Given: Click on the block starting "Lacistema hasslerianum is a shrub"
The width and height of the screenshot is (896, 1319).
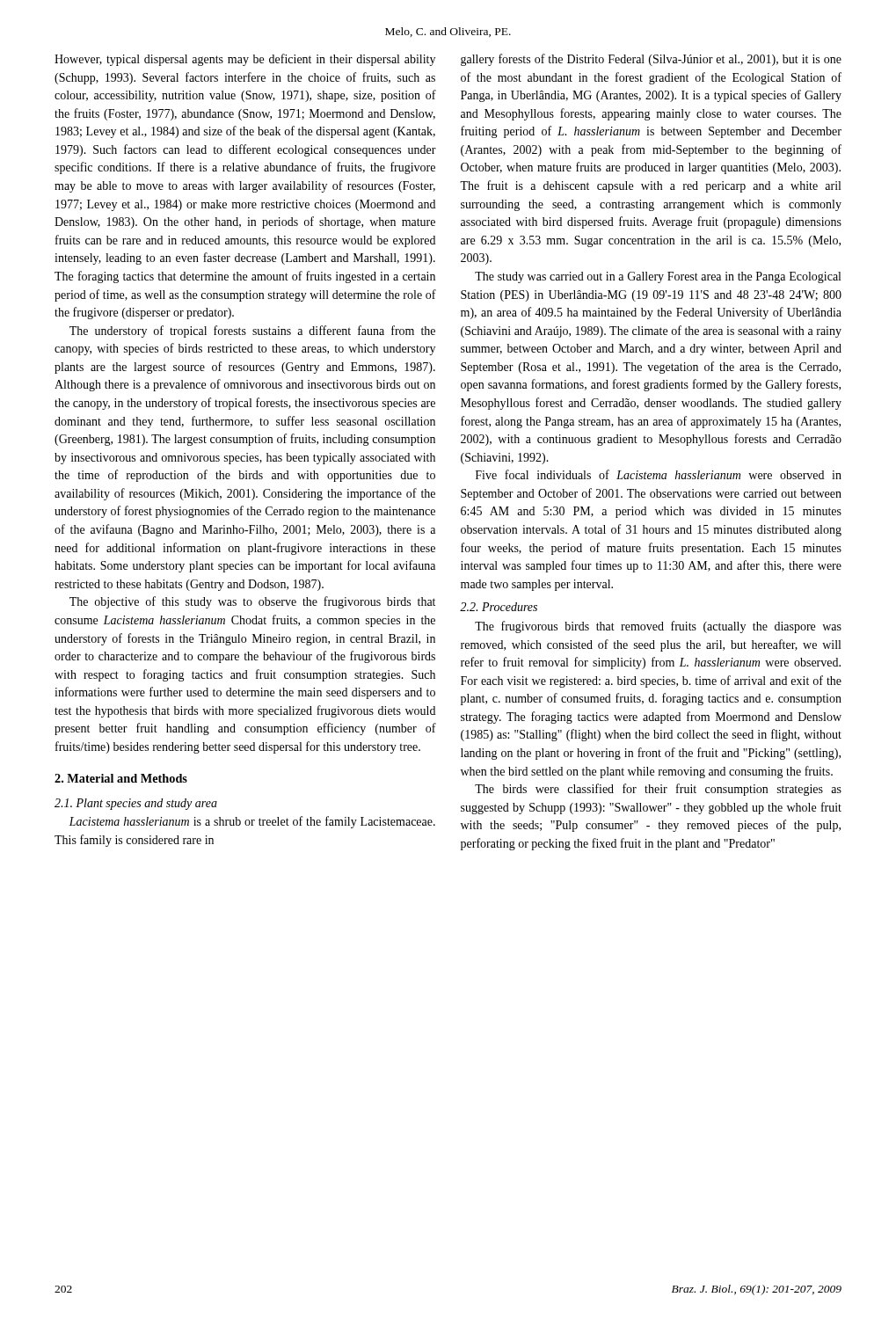Looking at the screenshot, I should point(245,832).
